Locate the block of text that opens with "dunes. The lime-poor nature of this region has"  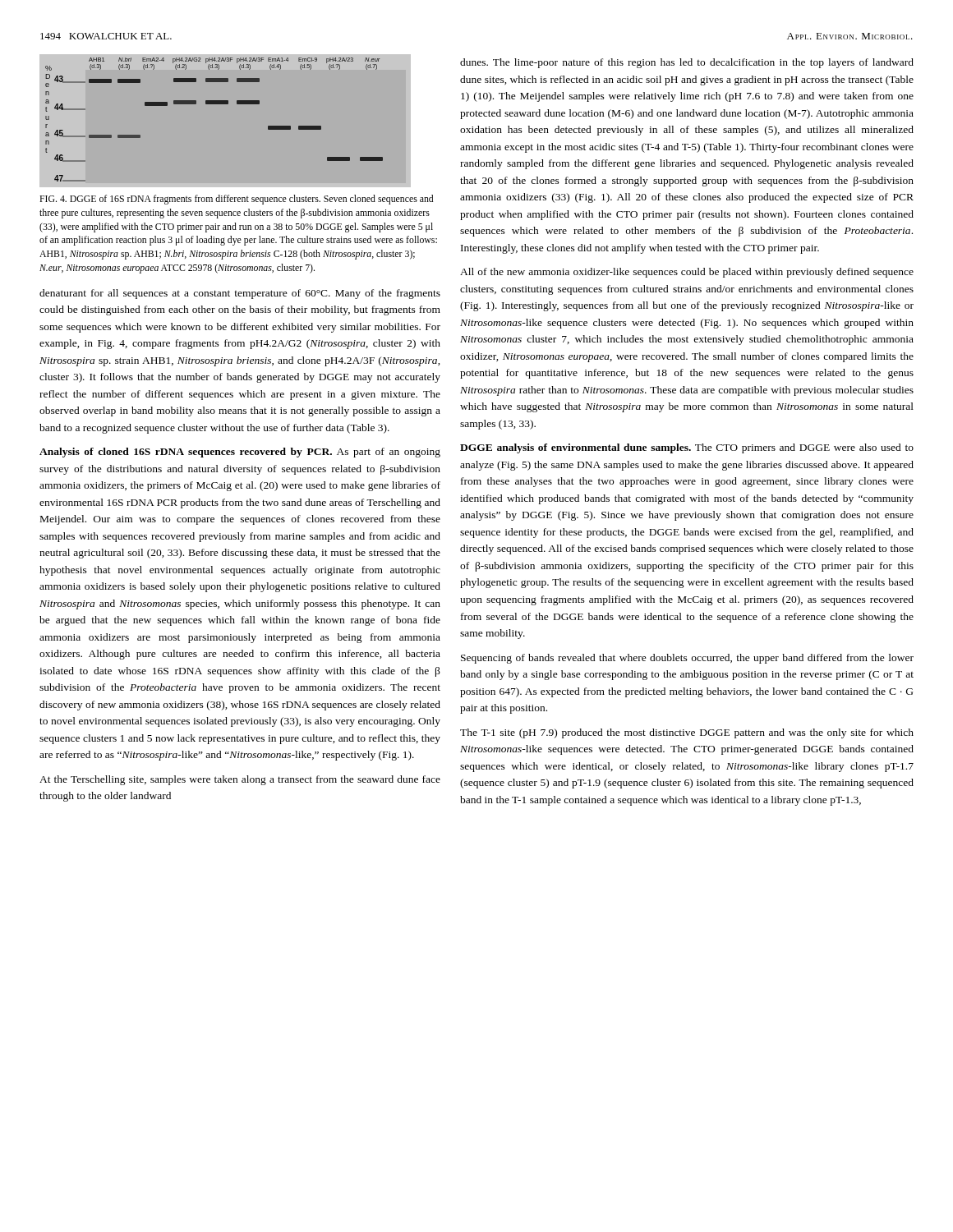(687, 155)
